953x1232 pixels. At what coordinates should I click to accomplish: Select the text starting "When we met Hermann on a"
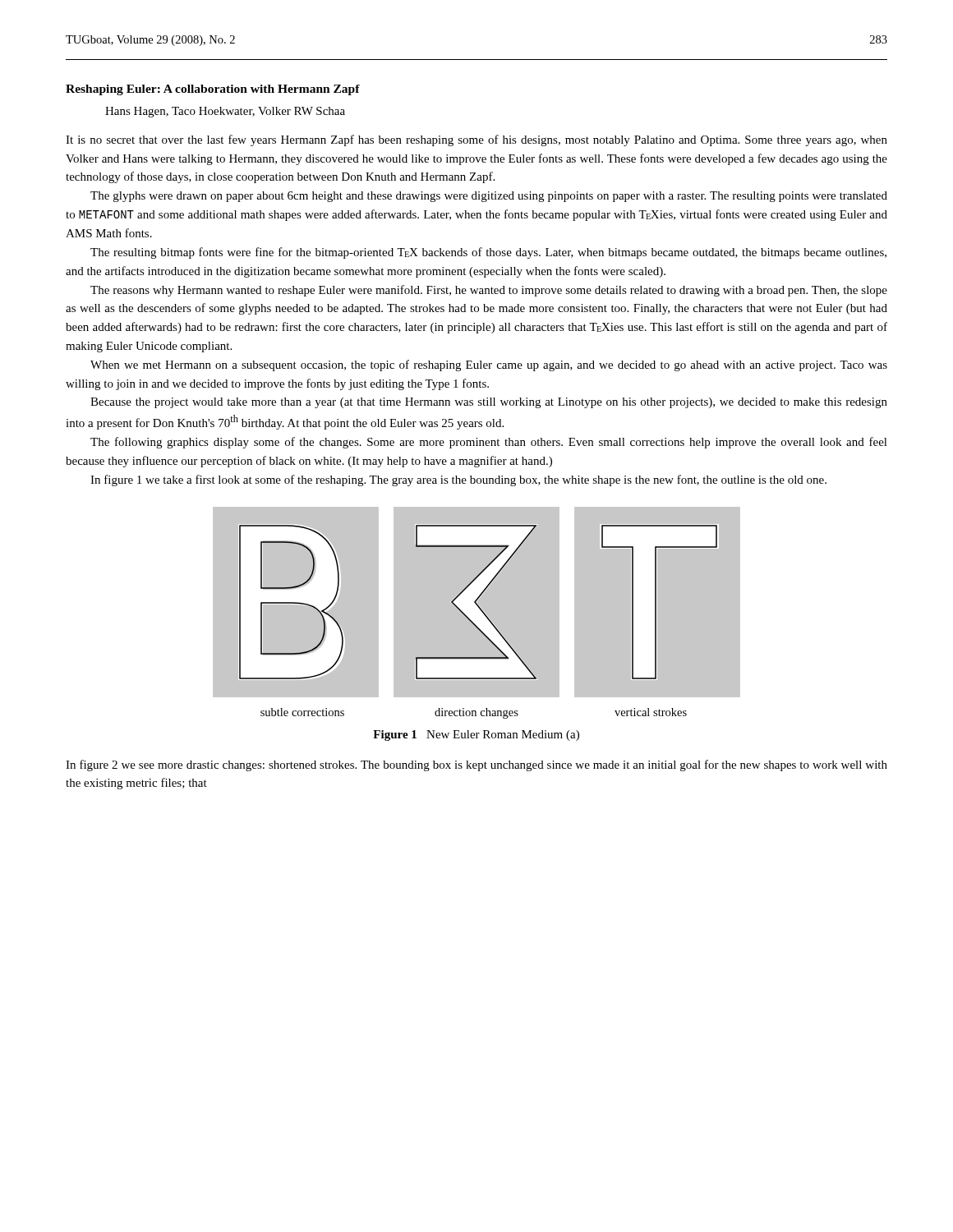476,374
